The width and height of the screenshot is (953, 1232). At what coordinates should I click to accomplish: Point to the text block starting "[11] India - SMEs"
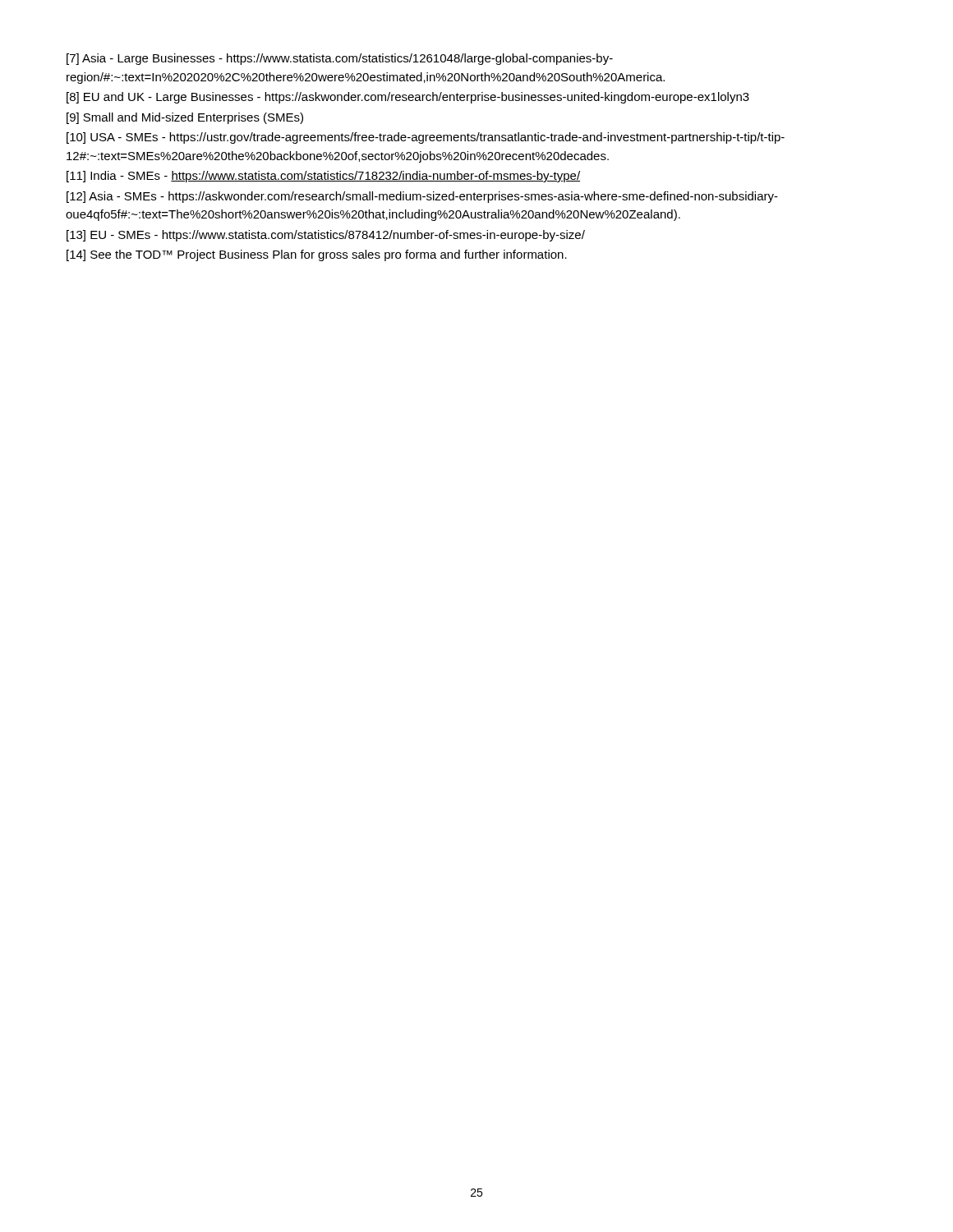point(323,175)
